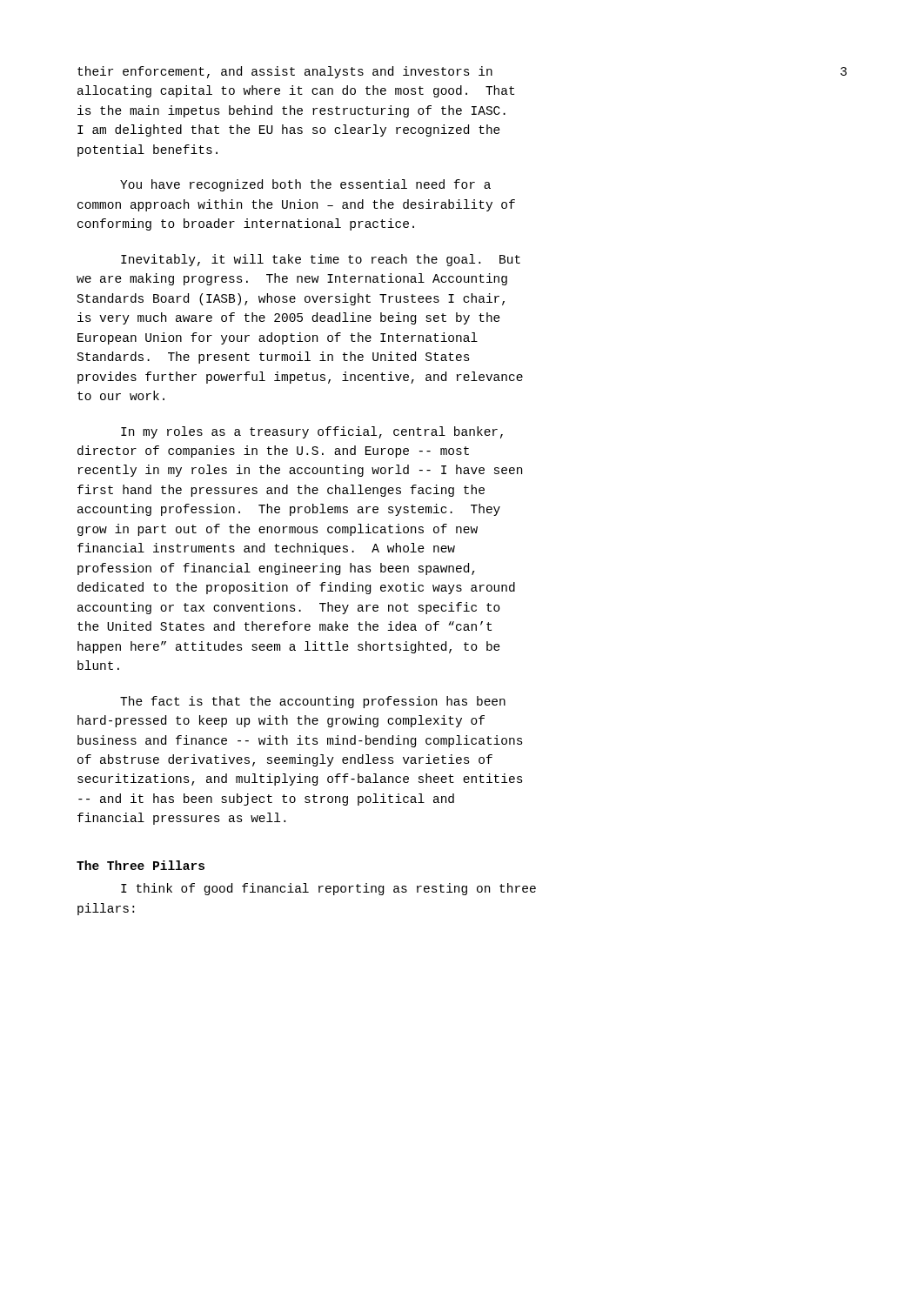Image resolution: width=924 pixels, height=1305 pixels.
Task: Locate the text block that says "their enforcement, and assist analysts"
Action: 381,112
